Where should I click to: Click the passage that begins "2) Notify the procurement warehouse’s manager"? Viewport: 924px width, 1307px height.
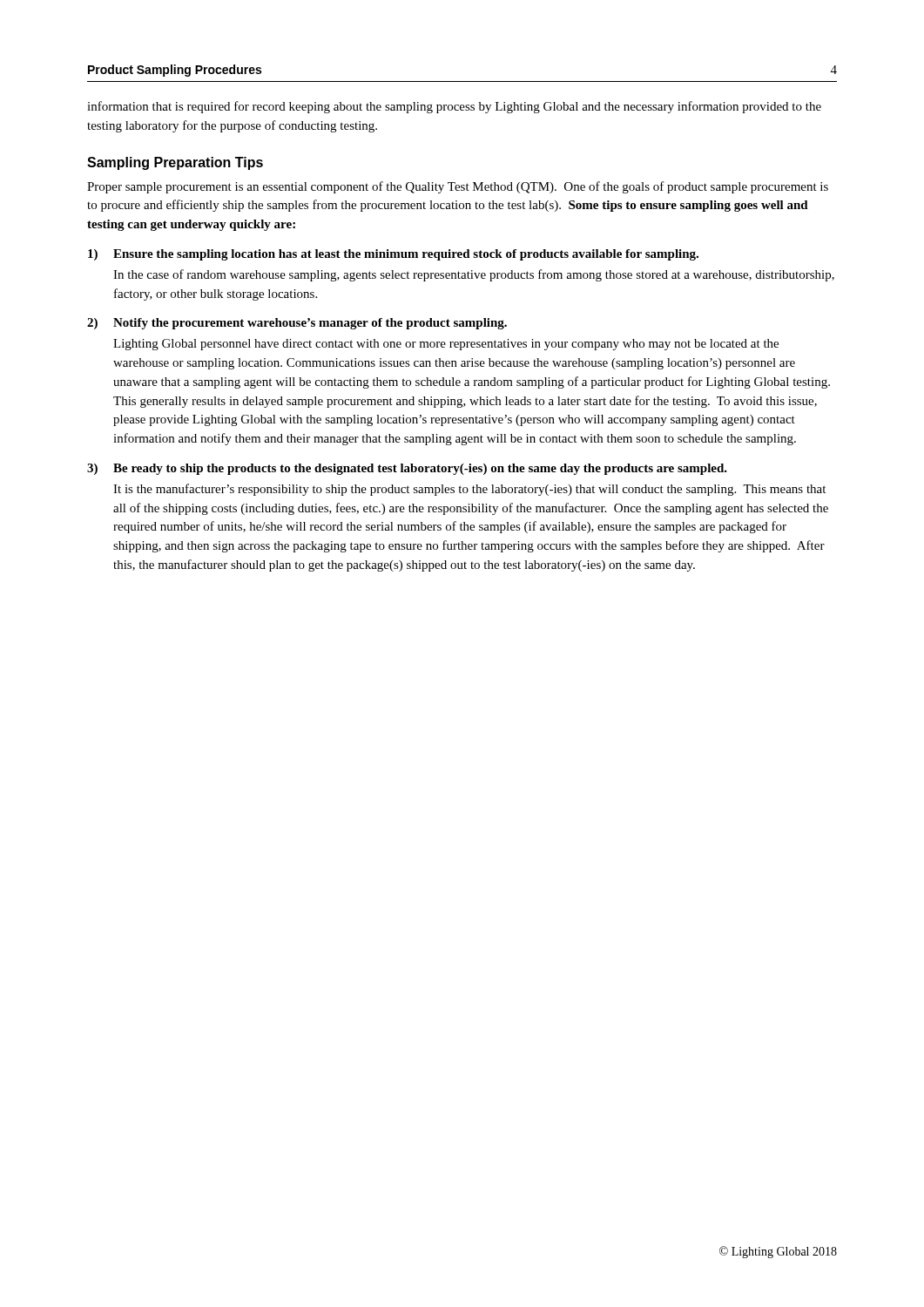(x=462, y=382)
